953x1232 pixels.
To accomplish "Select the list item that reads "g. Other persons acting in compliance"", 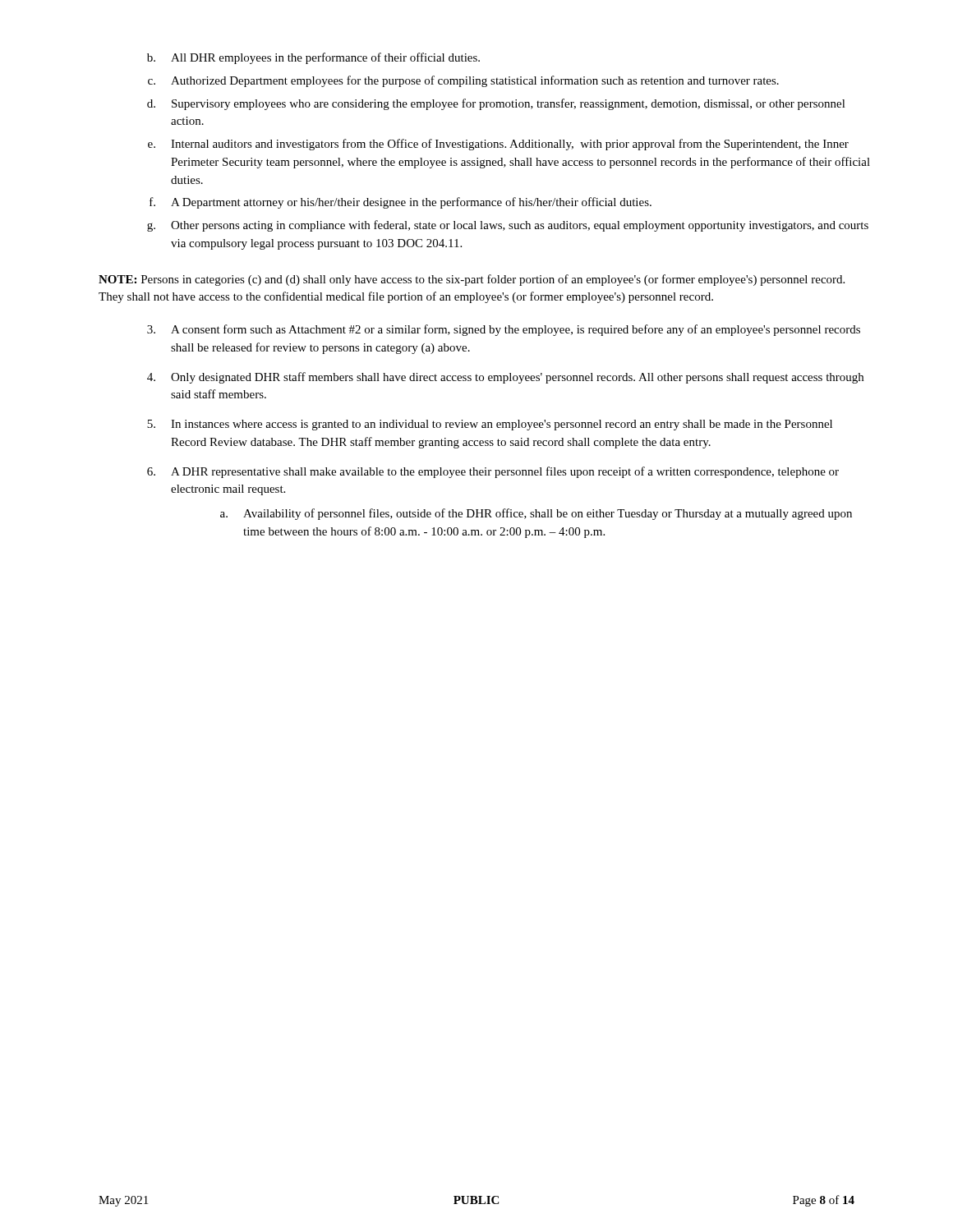I will [x=485, y=235].
